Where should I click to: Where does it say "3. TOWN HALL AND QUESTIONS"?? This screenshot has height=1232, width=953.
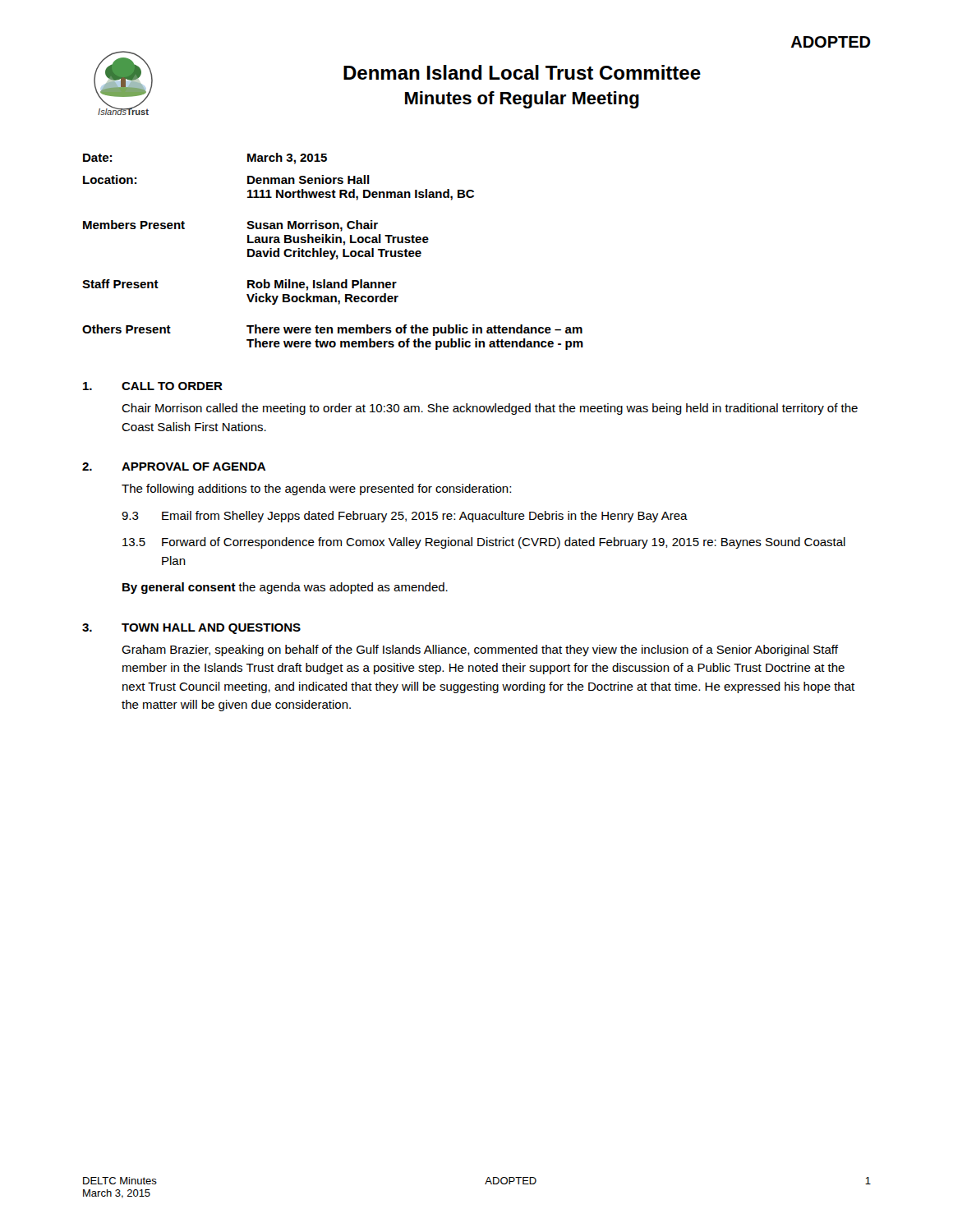click(x=191, y=627)
